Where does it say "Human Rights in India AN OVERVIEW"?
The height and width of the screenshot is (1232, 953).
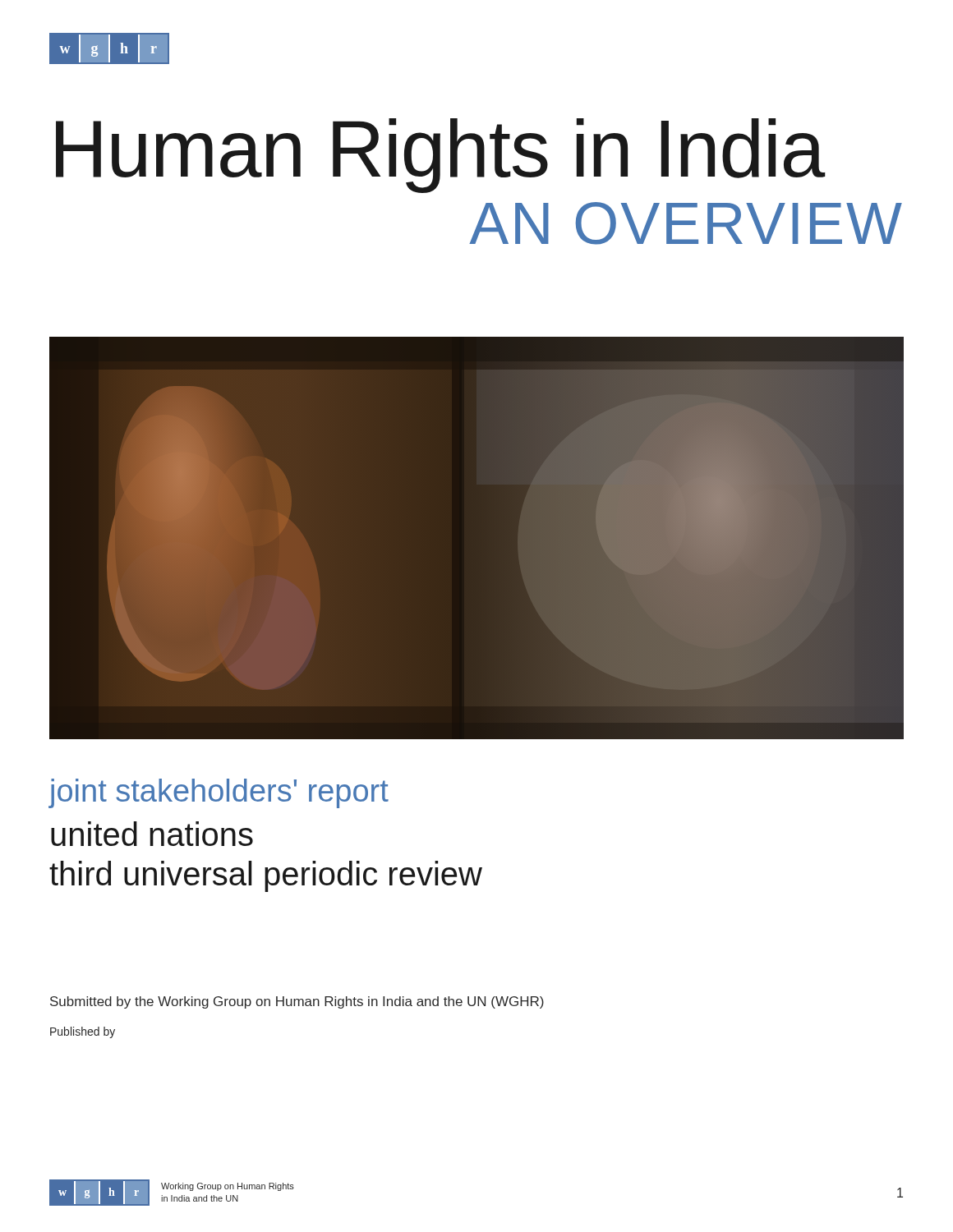pyautogui.click(x=476, y=182)
